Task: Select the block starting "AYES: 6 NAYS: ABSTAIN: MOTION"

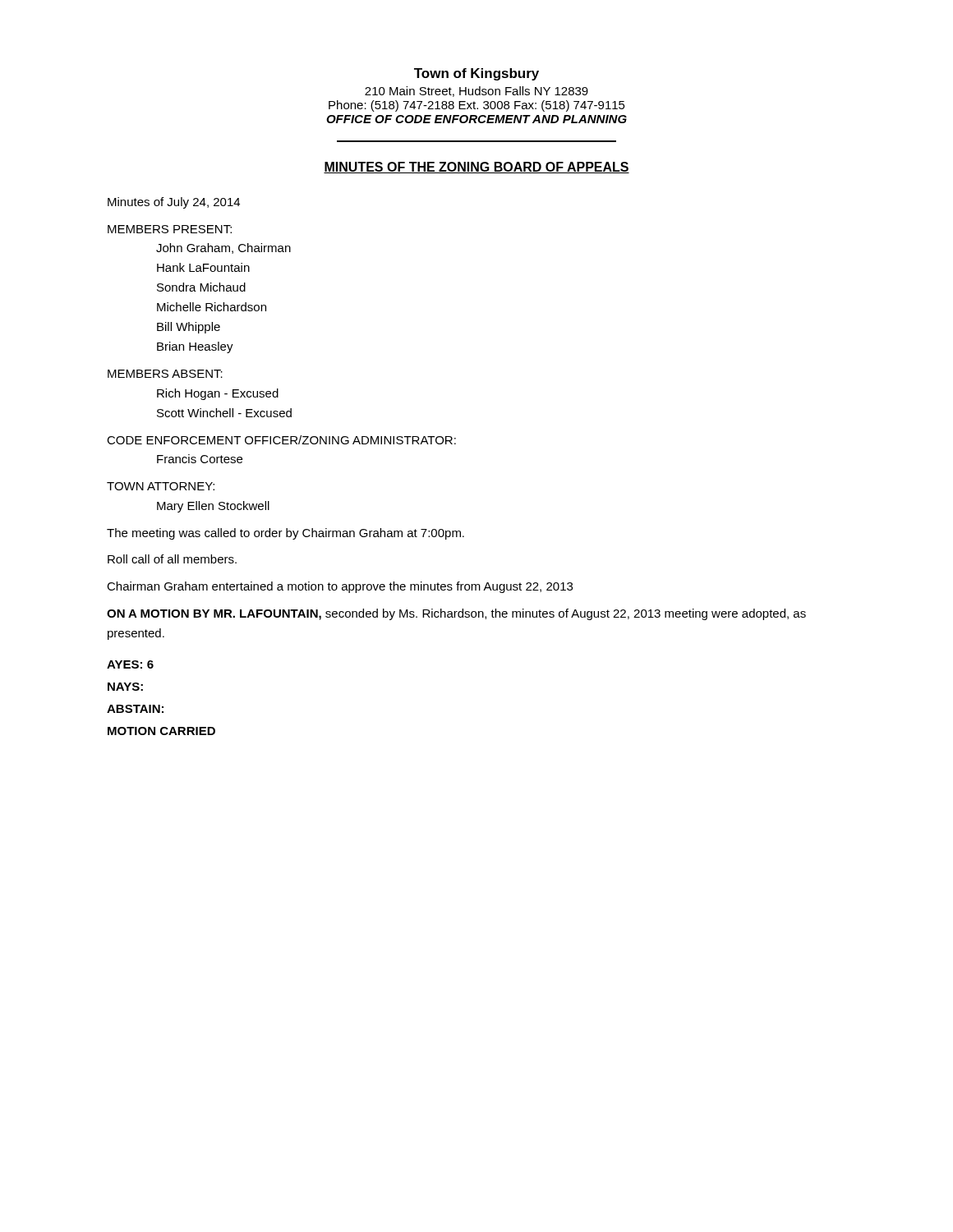Action: pyautogui.click(x=130, y=664)
